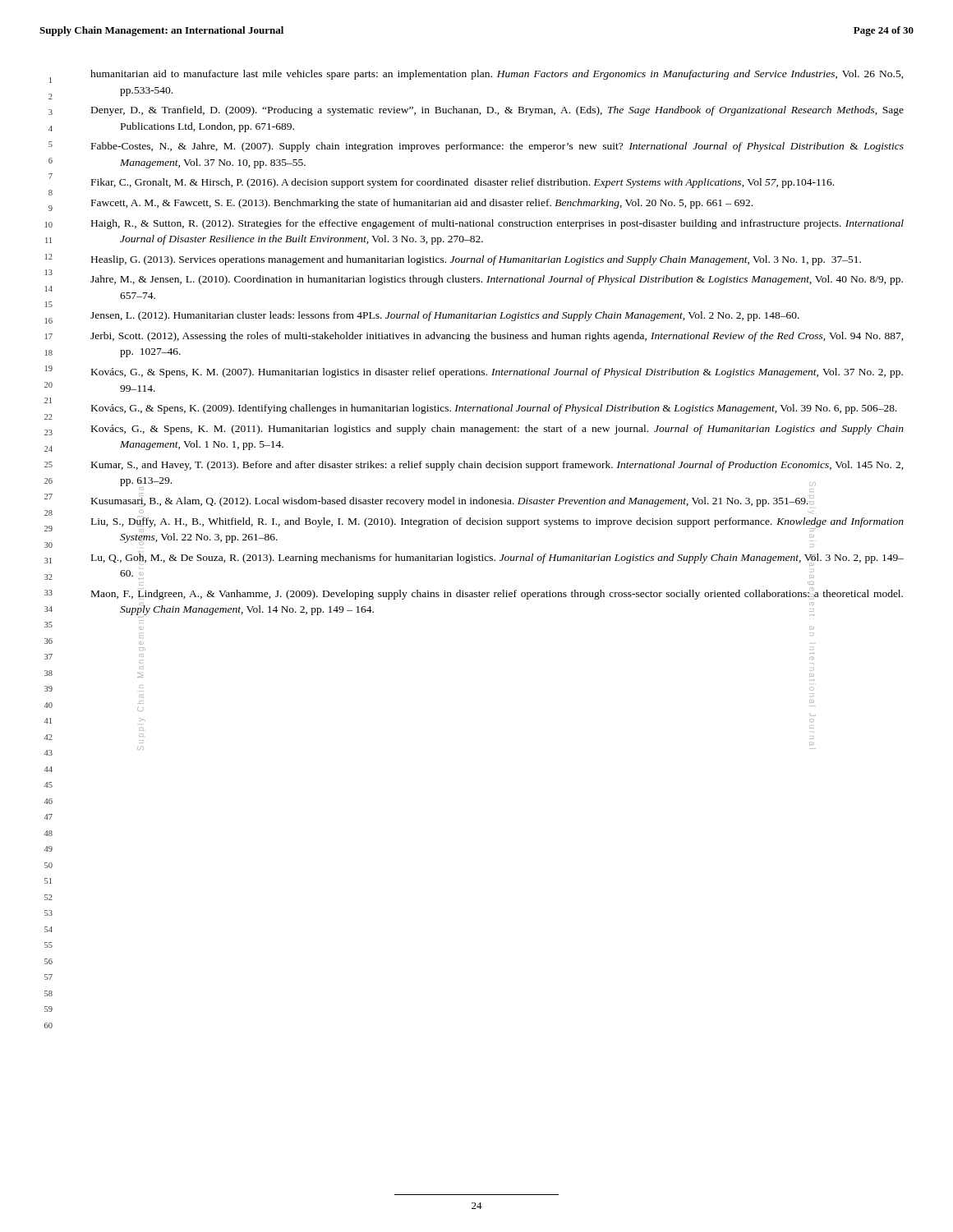
Task: Locate the block of text that opens with "Kovács, G., & Spens, K. M. (2007)."
Action: [x=497, y=380]
